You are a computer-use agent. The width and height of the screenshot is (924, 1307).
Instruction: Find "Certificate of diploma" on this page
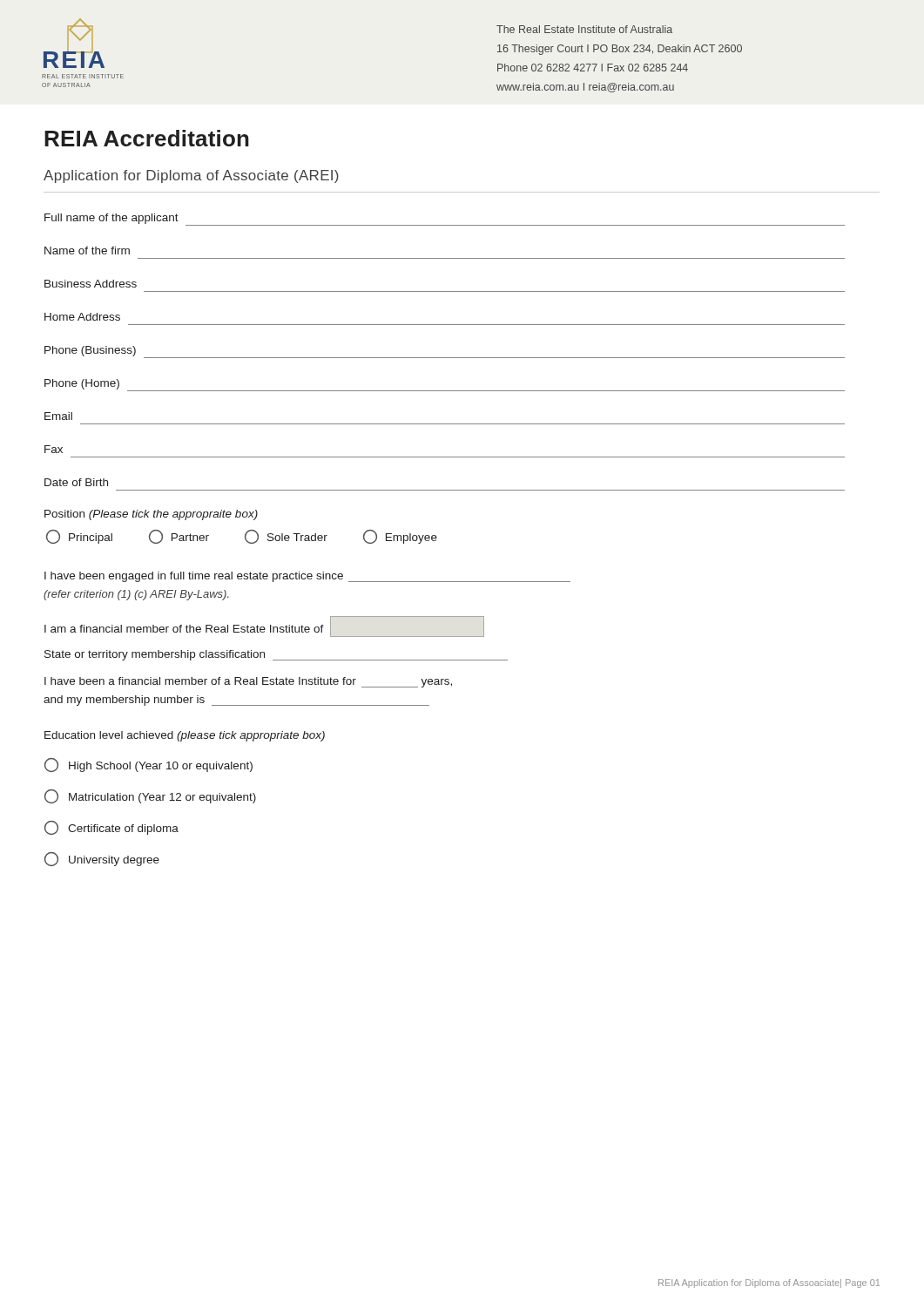(x=111, y=828)
